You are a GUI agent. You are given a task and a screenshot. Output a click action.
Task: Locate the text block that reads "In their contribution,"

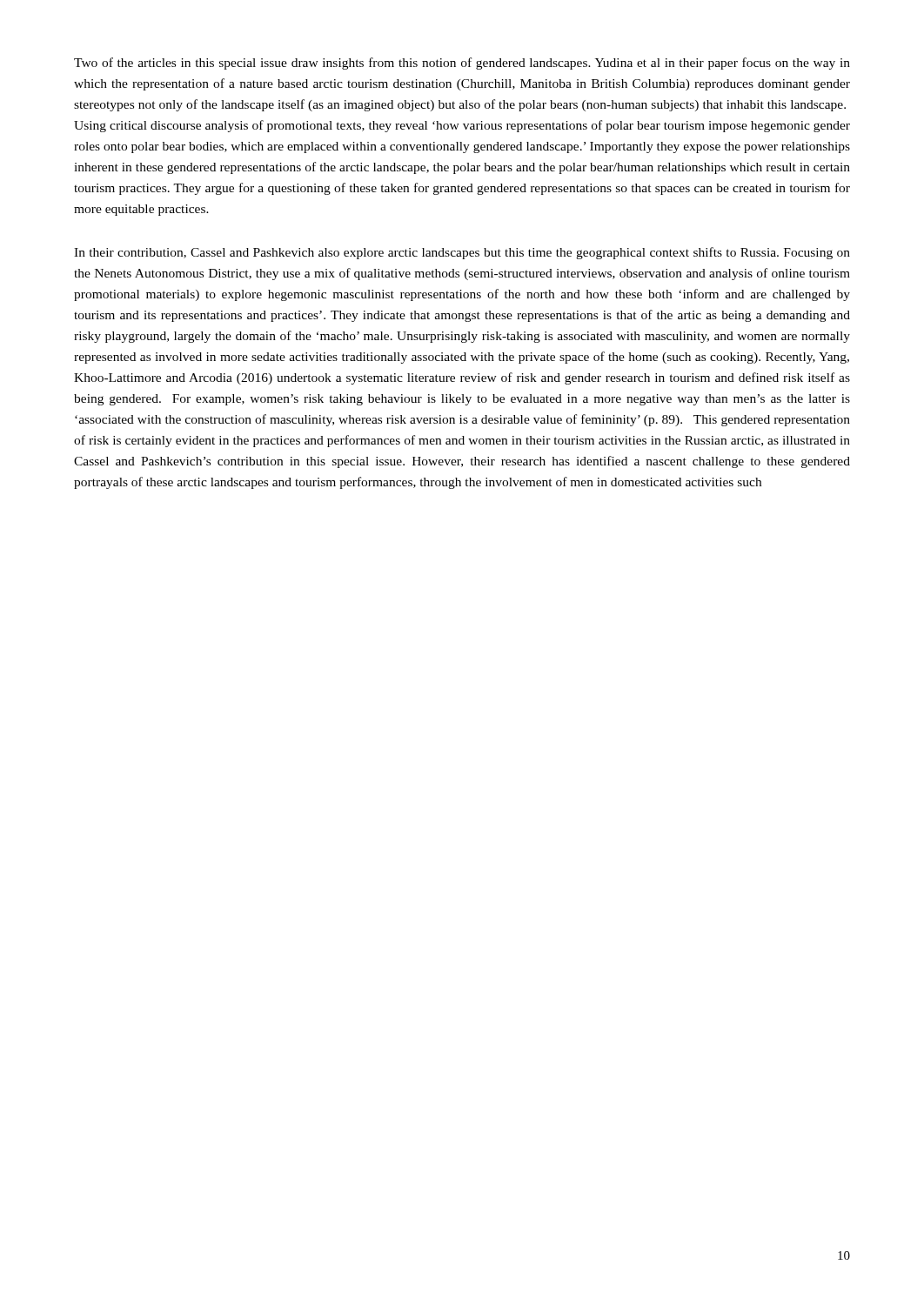[462, 367]
